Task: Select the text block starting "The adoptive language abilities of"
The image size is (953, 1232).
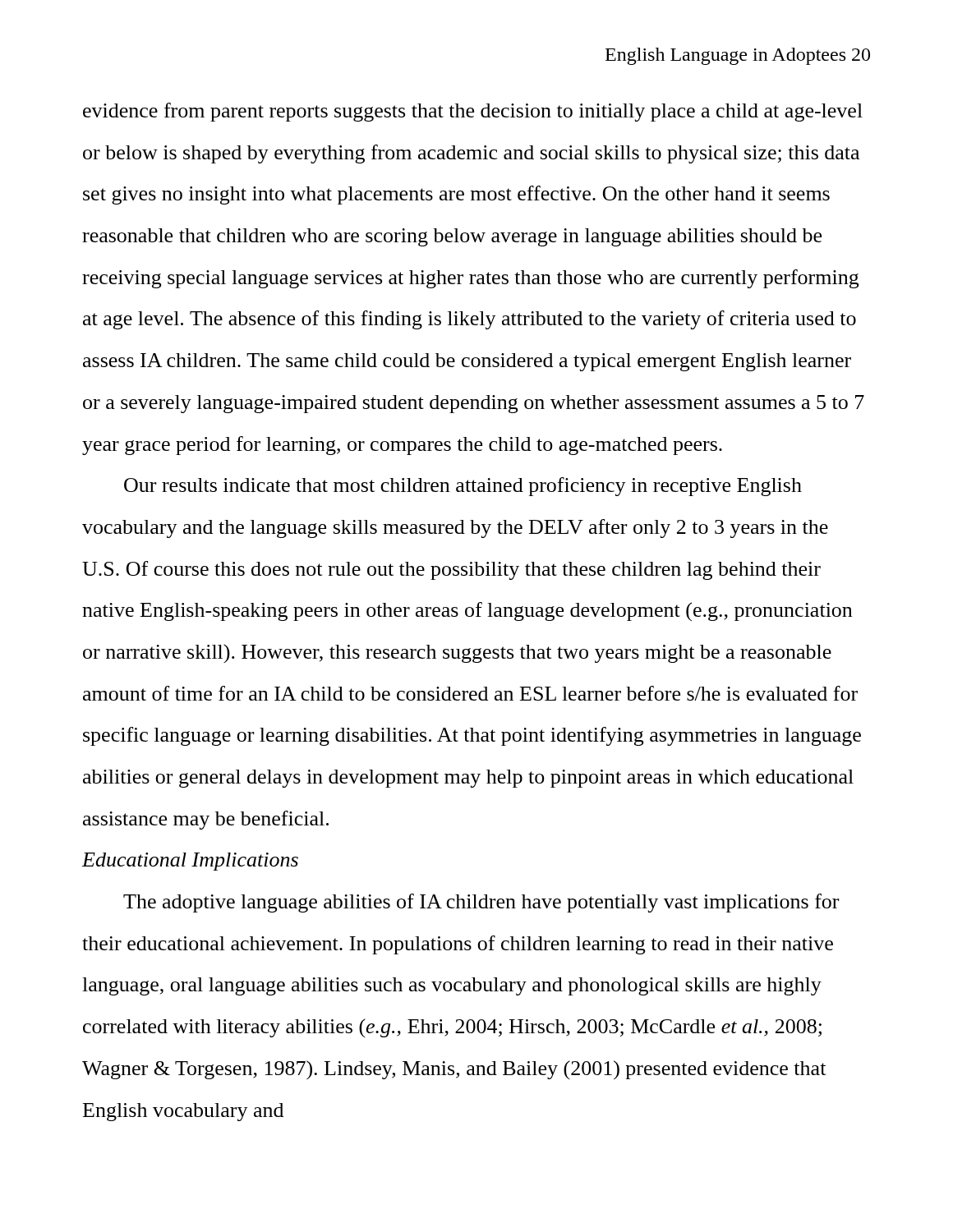Action: 481,903
